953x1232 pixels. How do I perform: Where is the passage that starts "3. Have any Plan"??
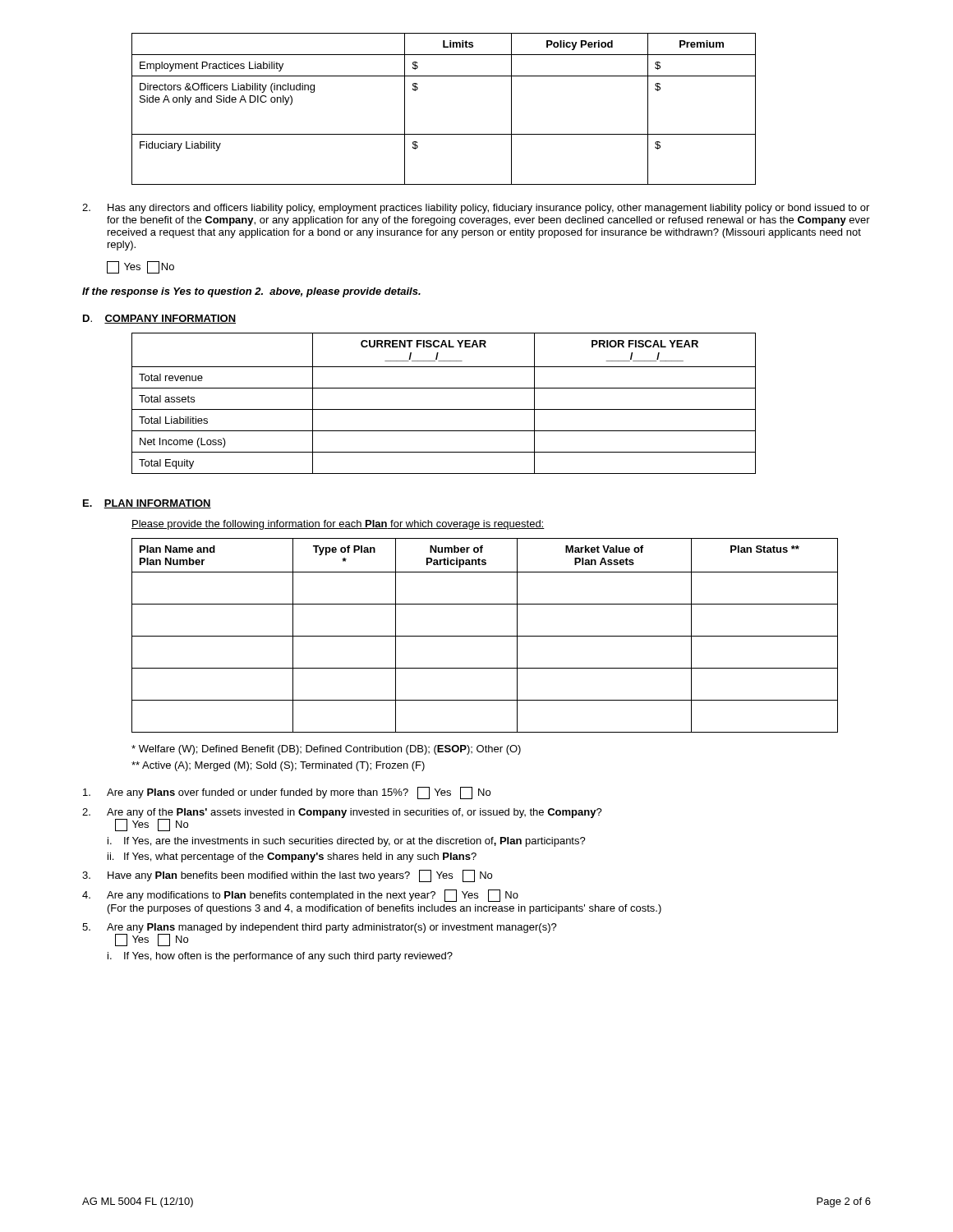tap(476, 876)
